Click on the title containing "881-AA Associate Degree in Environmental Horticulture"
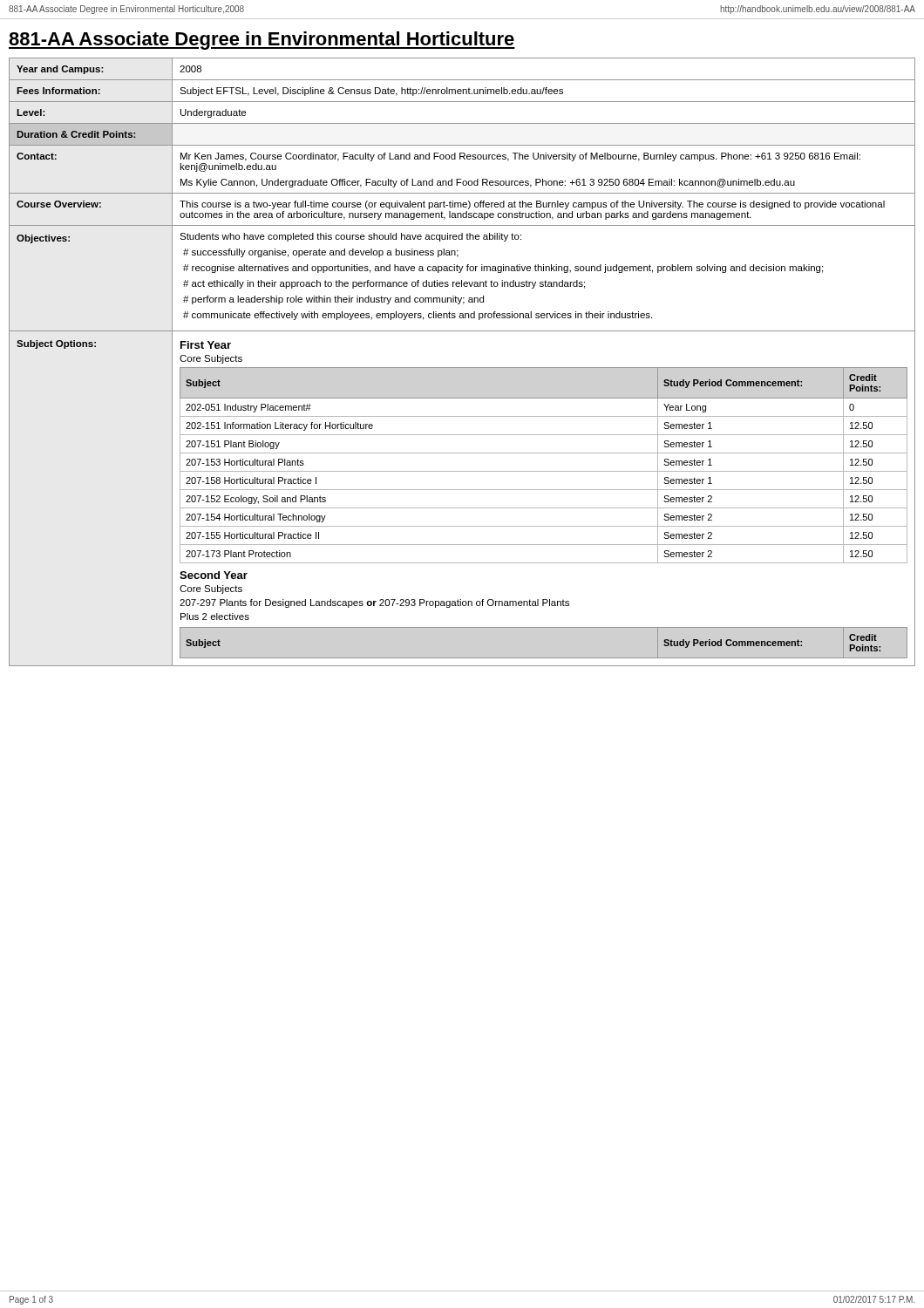 (262, 39)
